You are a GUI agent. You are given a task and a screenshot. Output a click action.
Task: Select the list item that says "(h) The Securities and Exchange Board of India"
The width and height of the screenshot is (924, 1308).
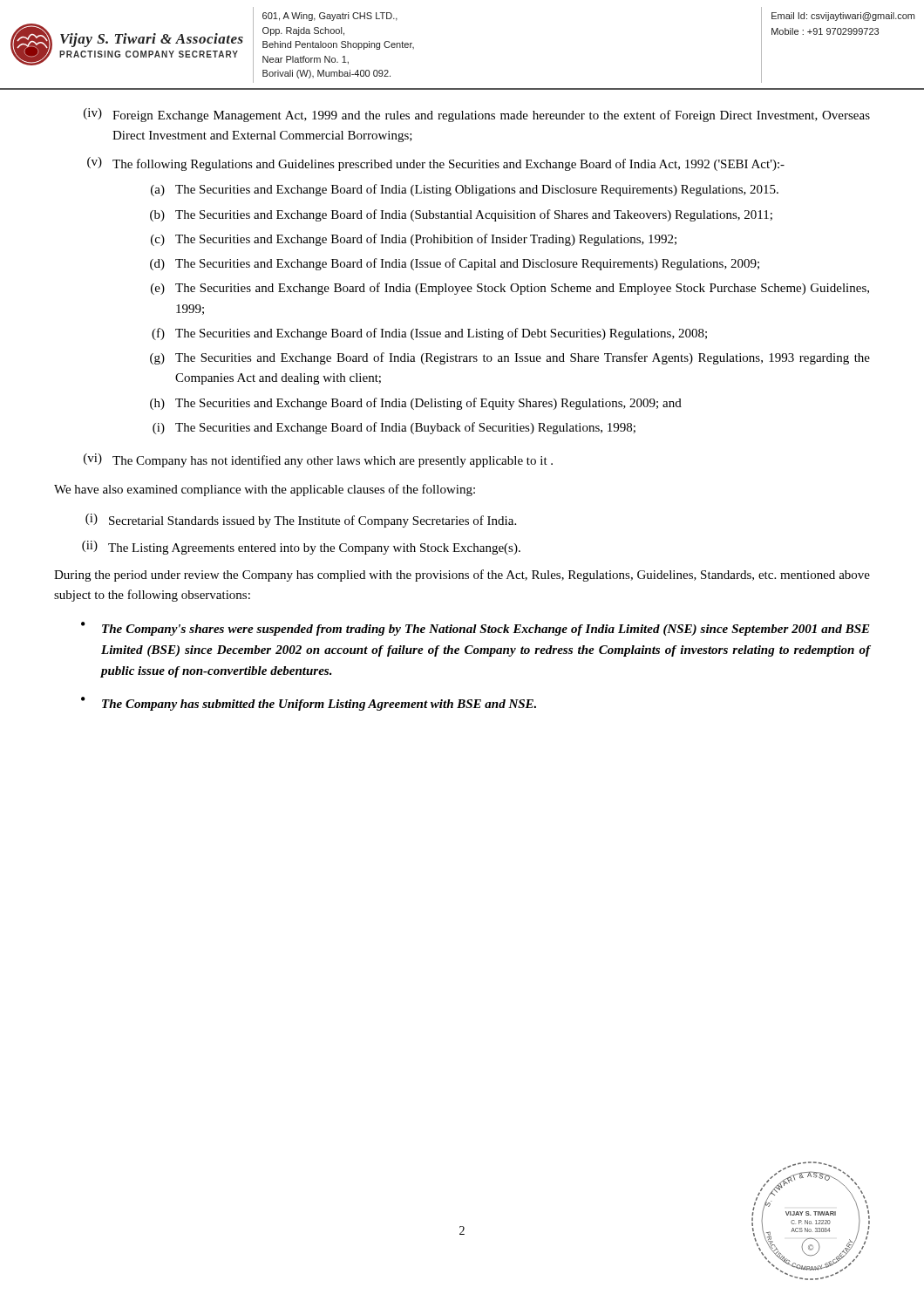pyautogui.click(x=499, y=403)
